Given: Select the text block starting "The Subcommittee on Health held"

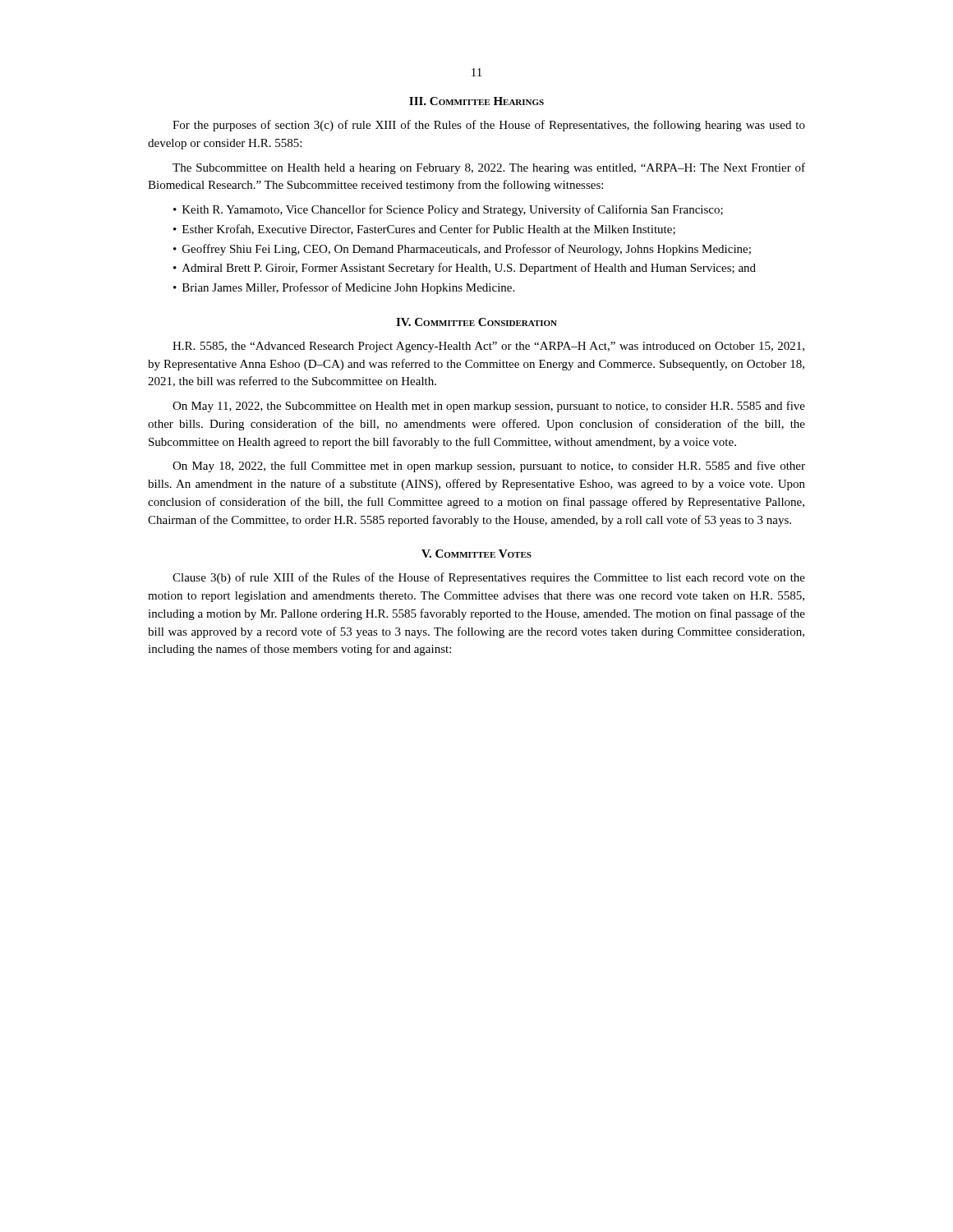Looking at the screenshot, I should (x=476, y=176).
